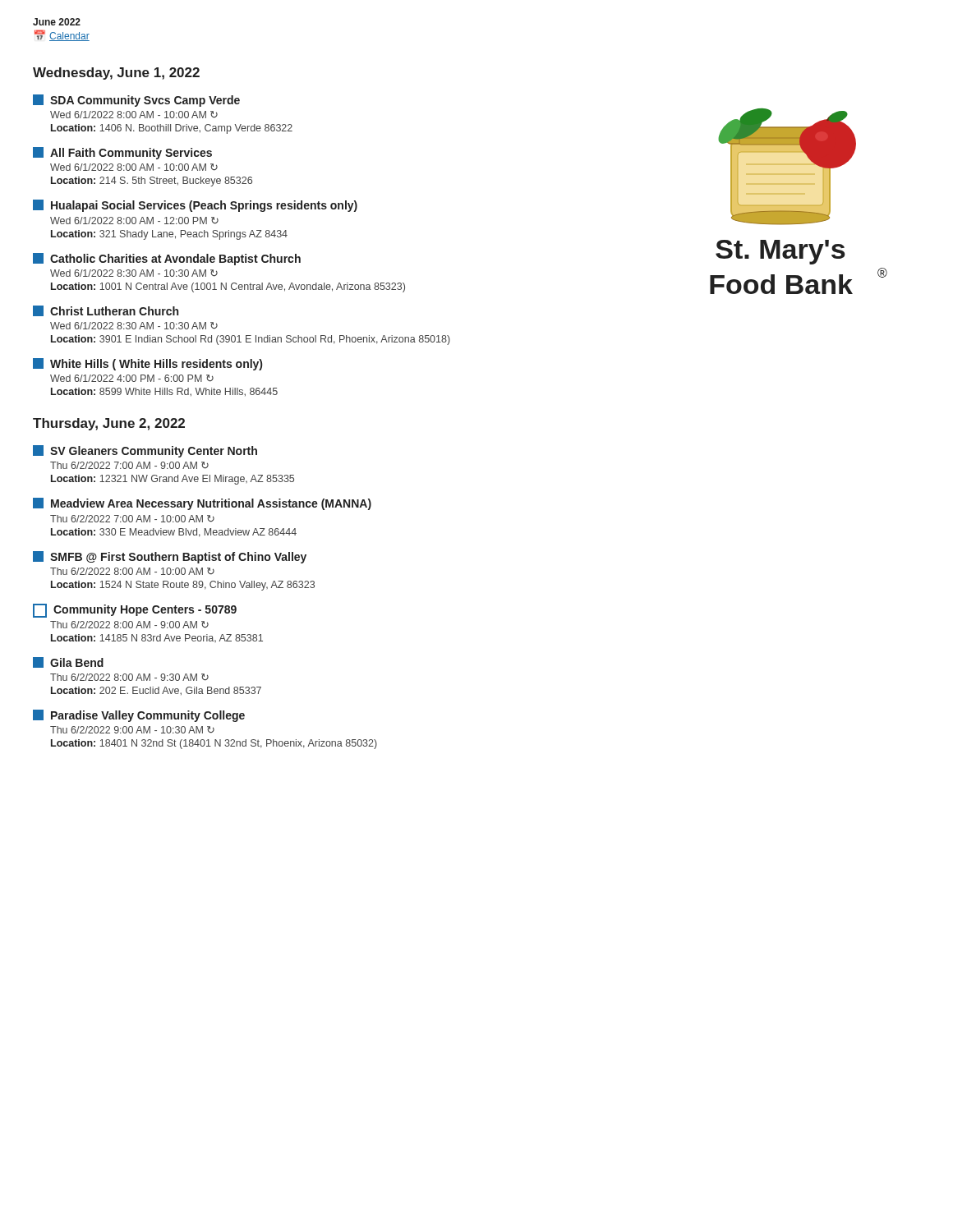Select the text block starting "All Faith Community Services"

pyautogui.click(x=122, y=153)
